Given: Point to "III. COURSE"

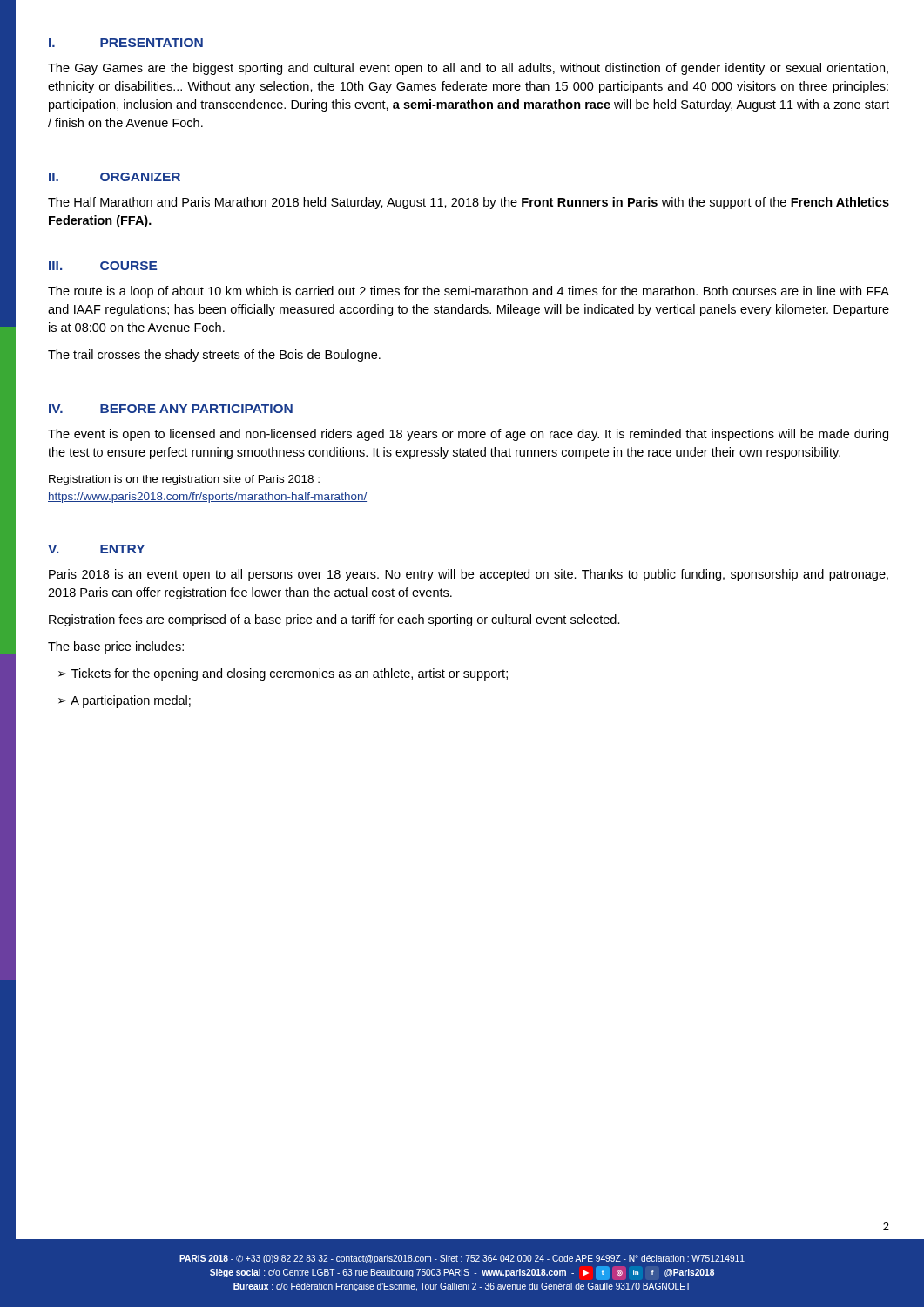Looking at the screenshot, I should [x=103, y=266].
